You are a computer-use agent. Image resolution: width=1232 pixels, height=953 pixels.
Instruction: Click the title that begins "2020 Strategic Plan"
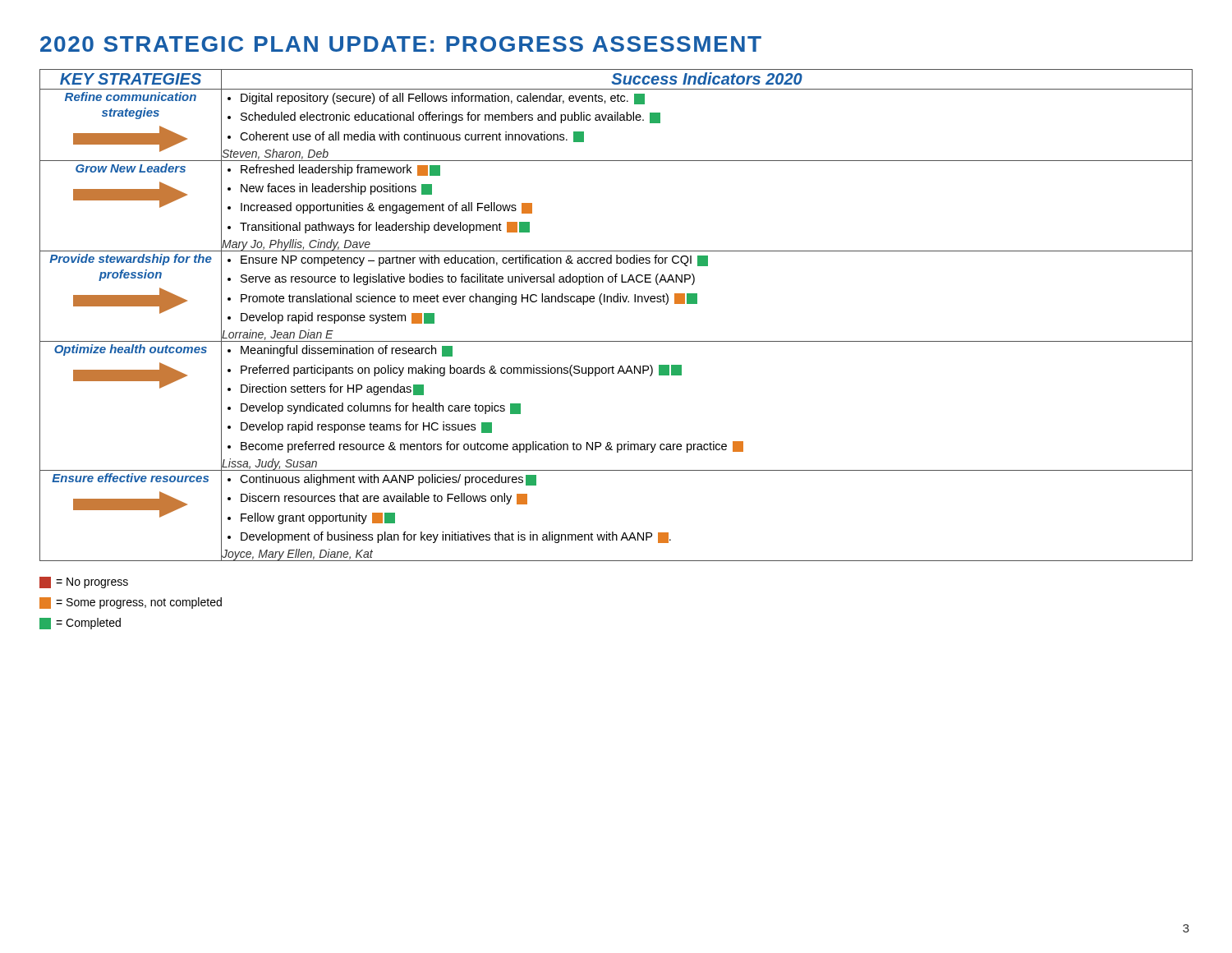pyautogui.click(x=616, y=44)
